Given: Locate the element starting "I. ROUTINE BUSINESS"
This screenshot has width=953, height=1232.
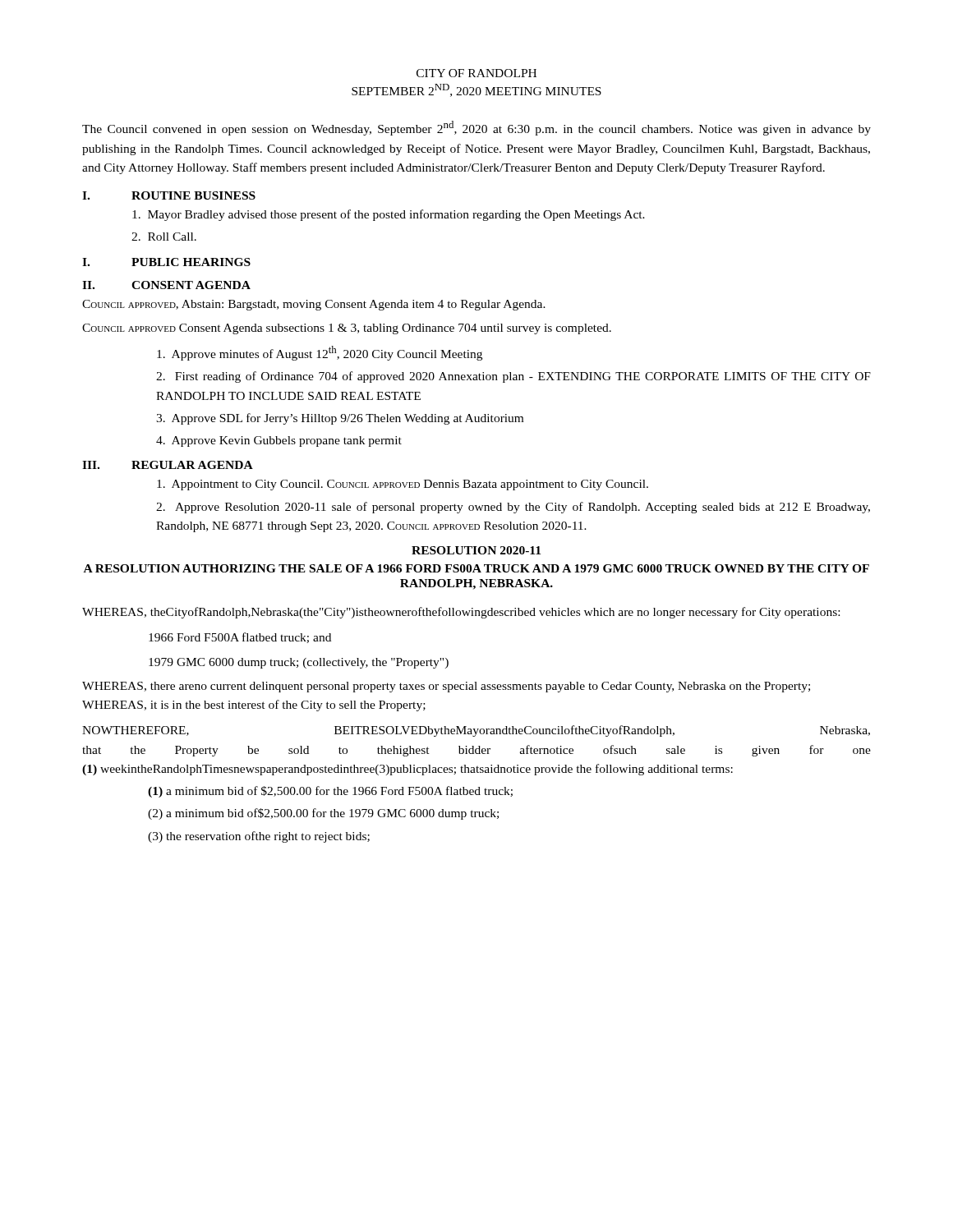Looking at the screenshot, I should [169, 196].
